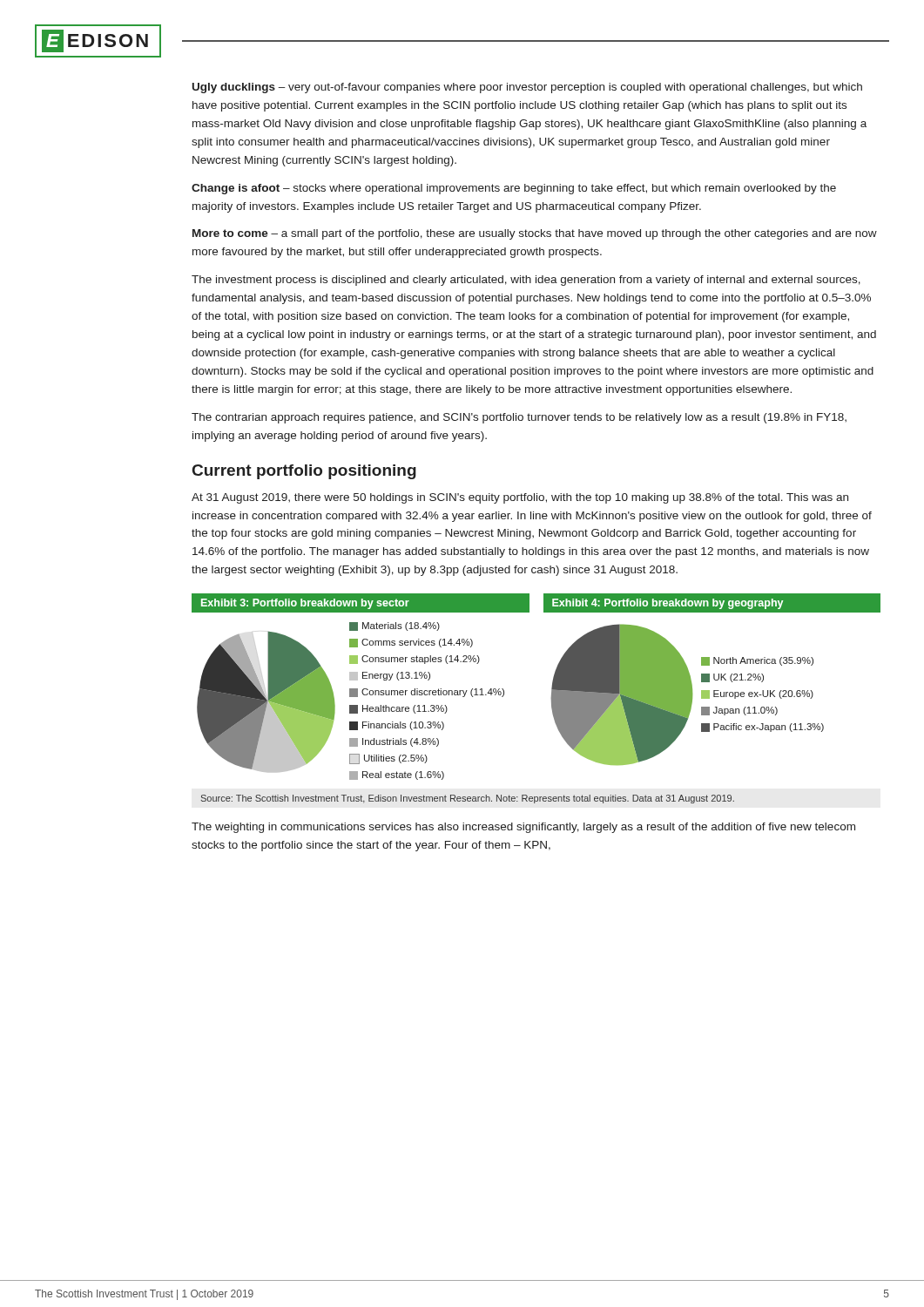
Task: Select the text block that reads "The contrarian approach"
Action: (x=536, y=427)
